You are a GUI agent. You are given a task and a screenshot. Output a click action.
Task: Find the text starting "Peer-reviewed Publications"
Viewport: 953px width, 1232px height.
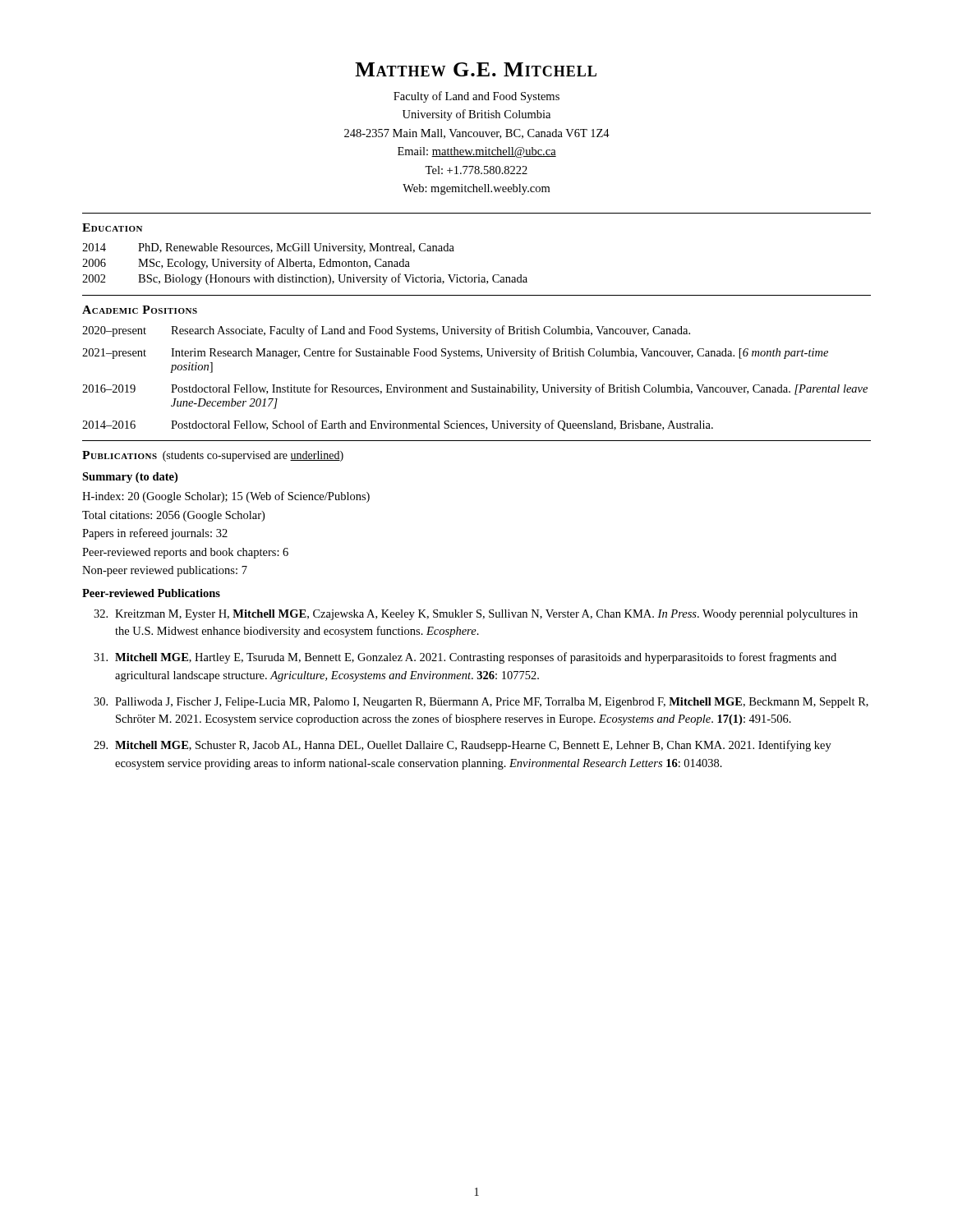coord(151,593)
